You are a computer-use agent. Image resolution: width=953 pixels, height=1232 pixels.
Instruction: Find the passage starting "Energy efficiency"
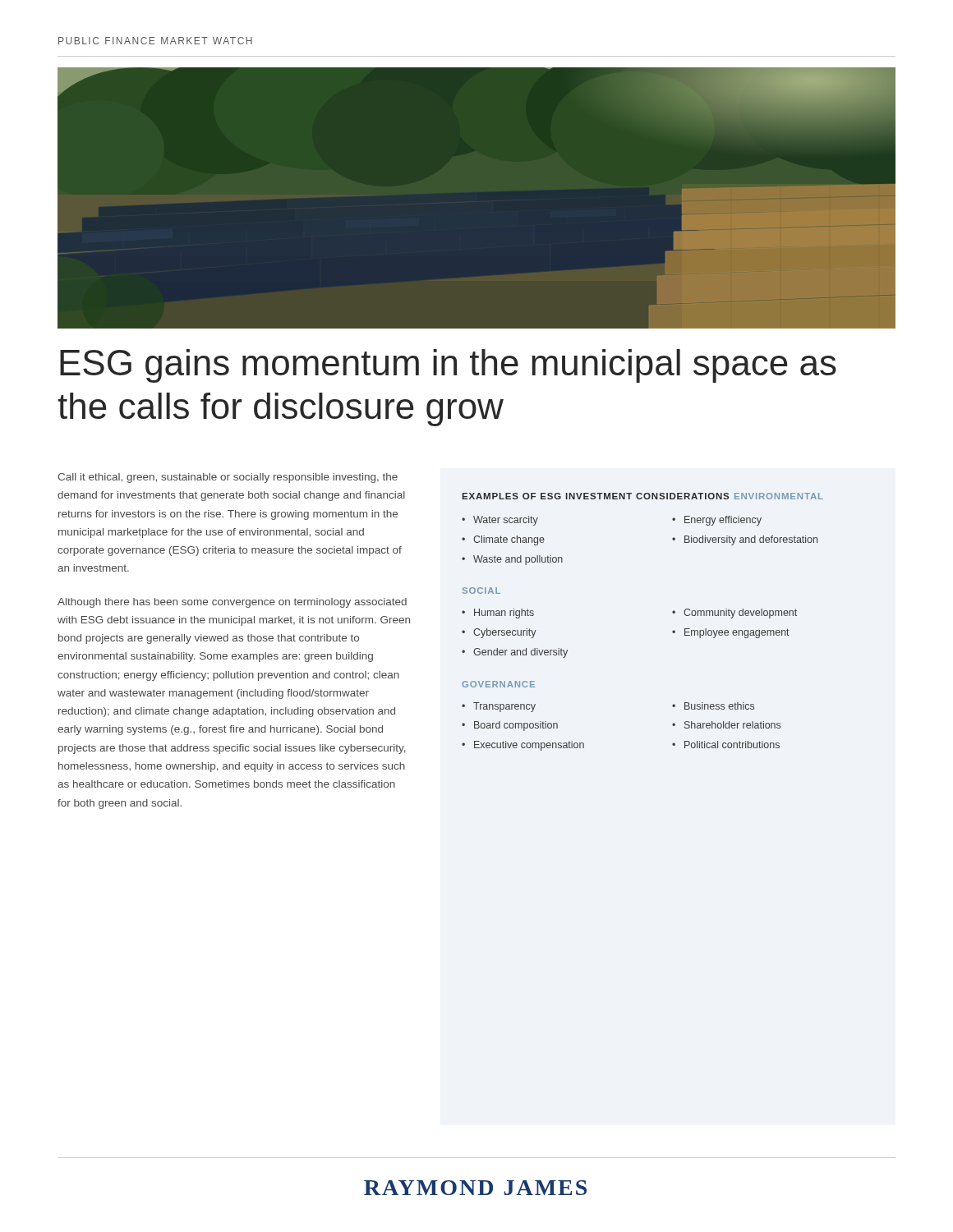tap(723, 520)
